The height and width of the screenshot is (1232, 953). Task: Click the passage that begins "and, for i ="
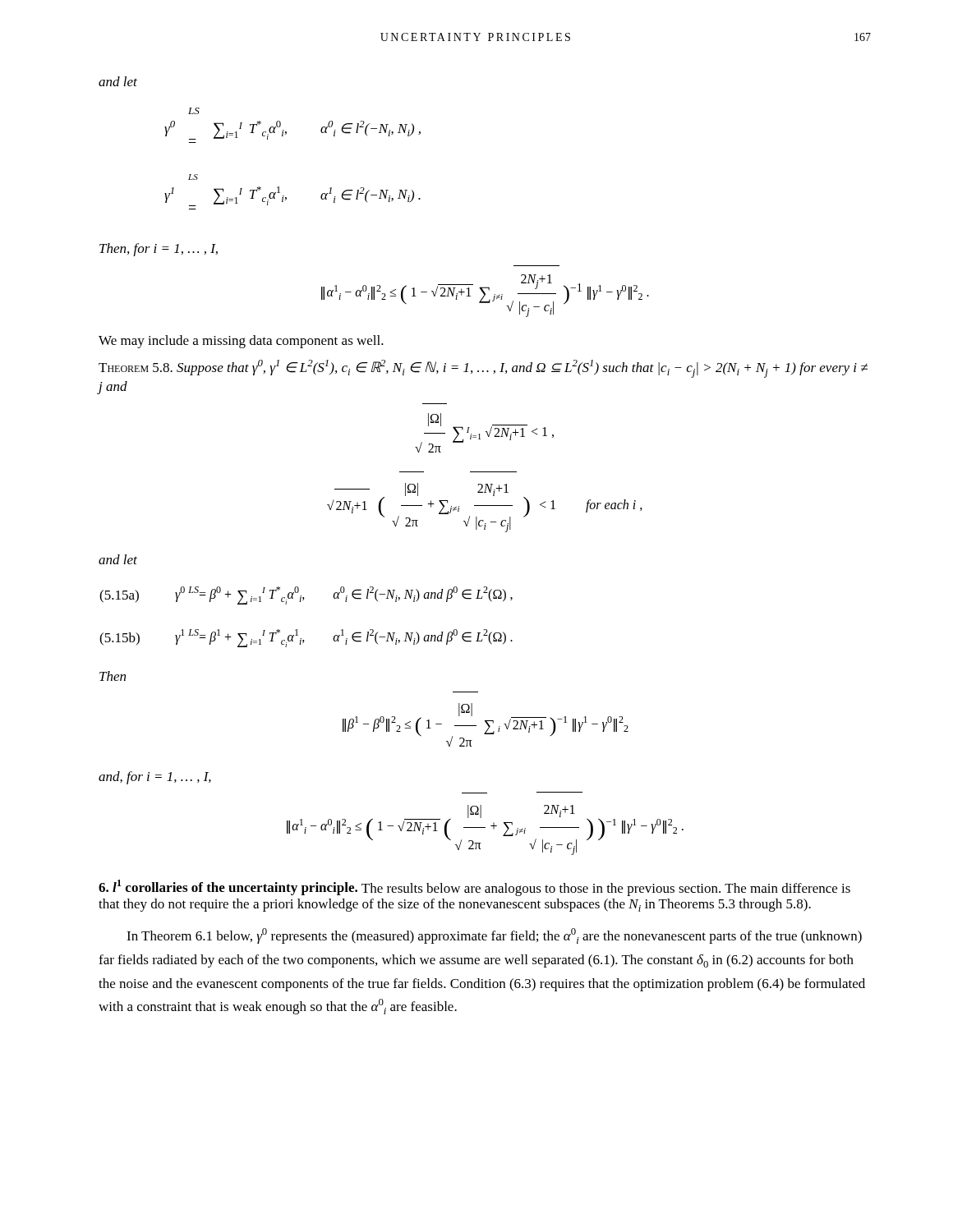155,776
